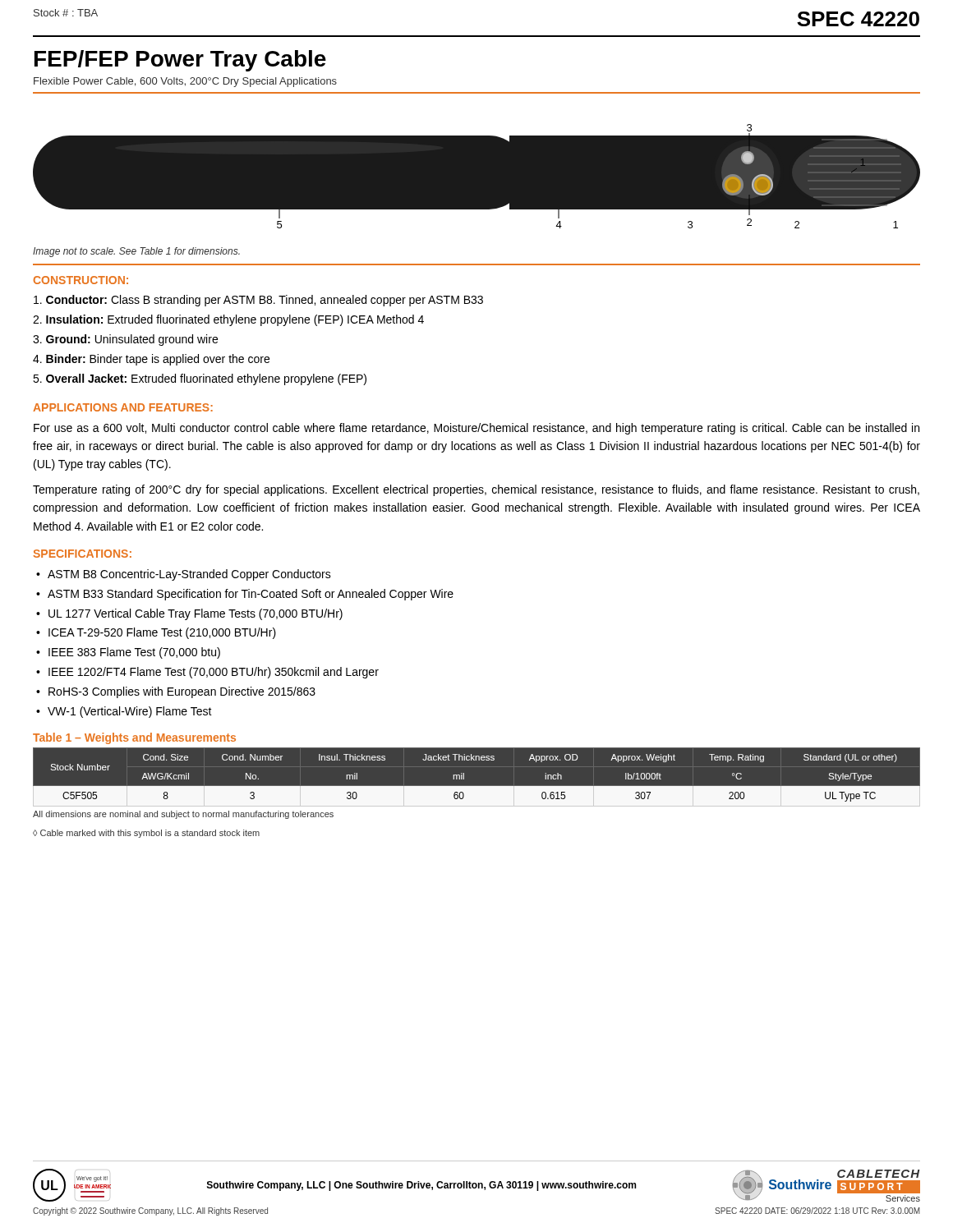Click on the title that reads "FEP/FEP Power Tray Cable"
953x1232 pixels.
point(180,61)
